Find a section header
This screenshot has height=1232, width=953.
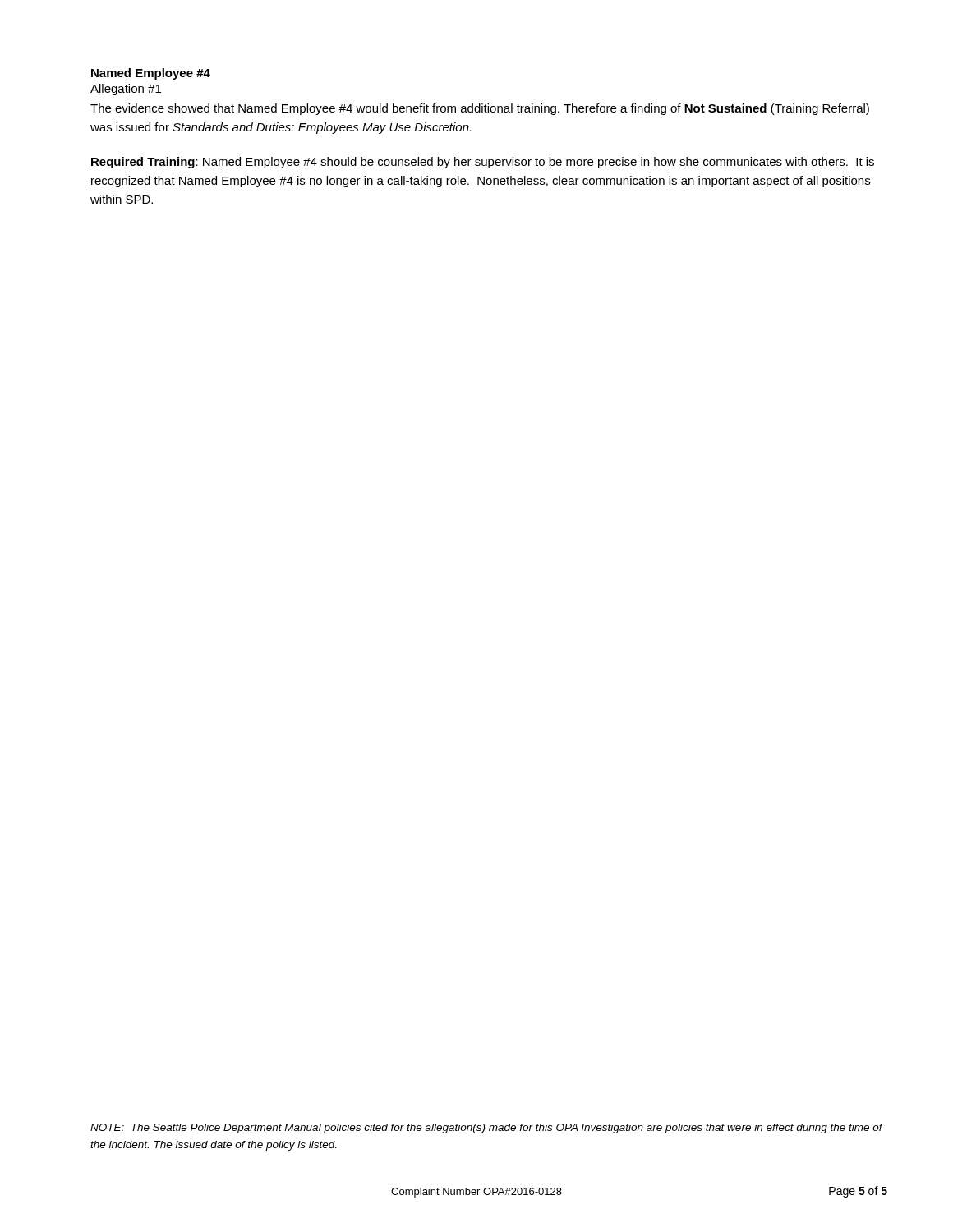150,73
